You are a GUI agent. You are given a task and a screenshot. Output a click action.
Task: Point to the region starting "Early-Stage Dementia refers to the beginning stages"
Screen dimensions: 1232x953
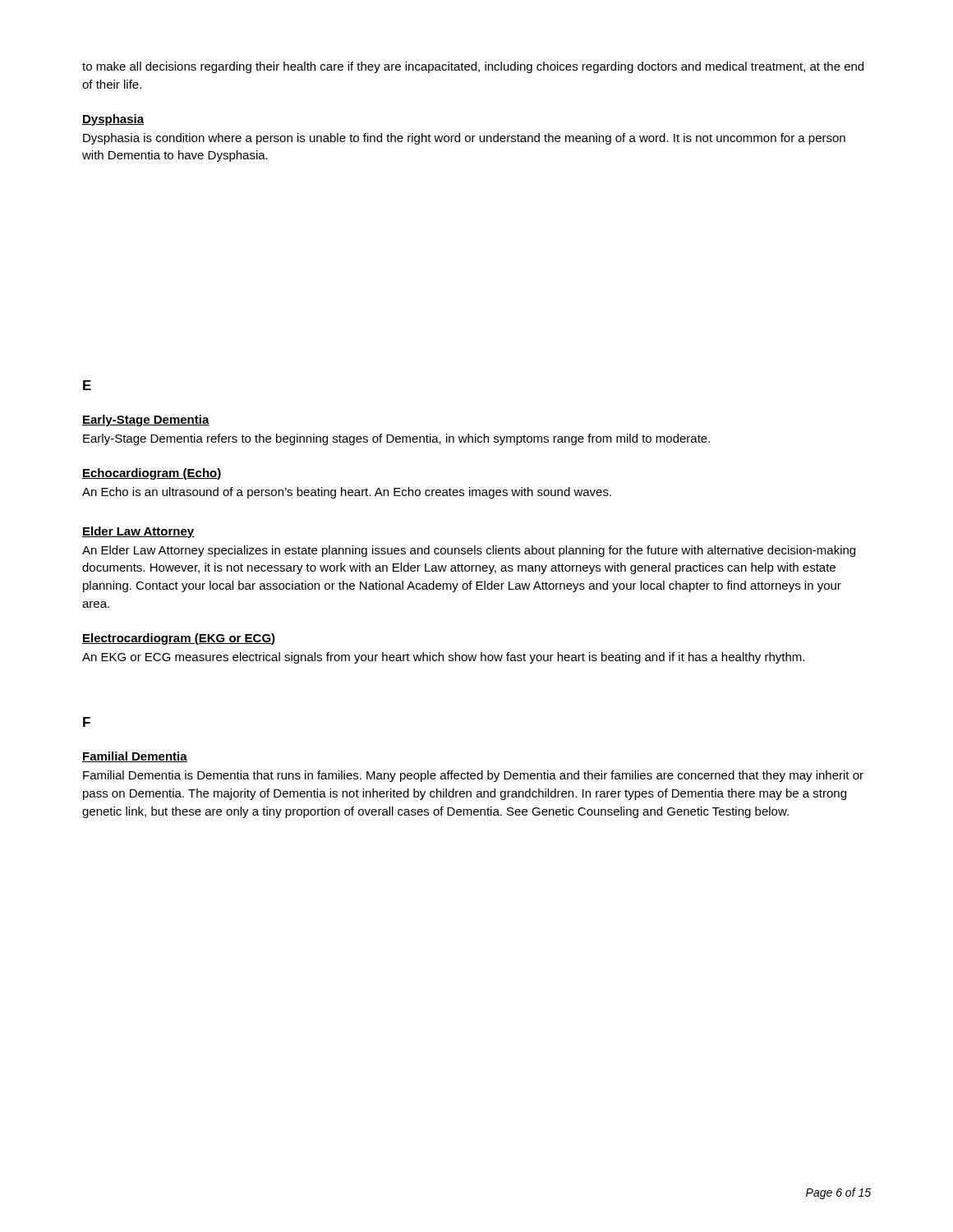[476, 439]
